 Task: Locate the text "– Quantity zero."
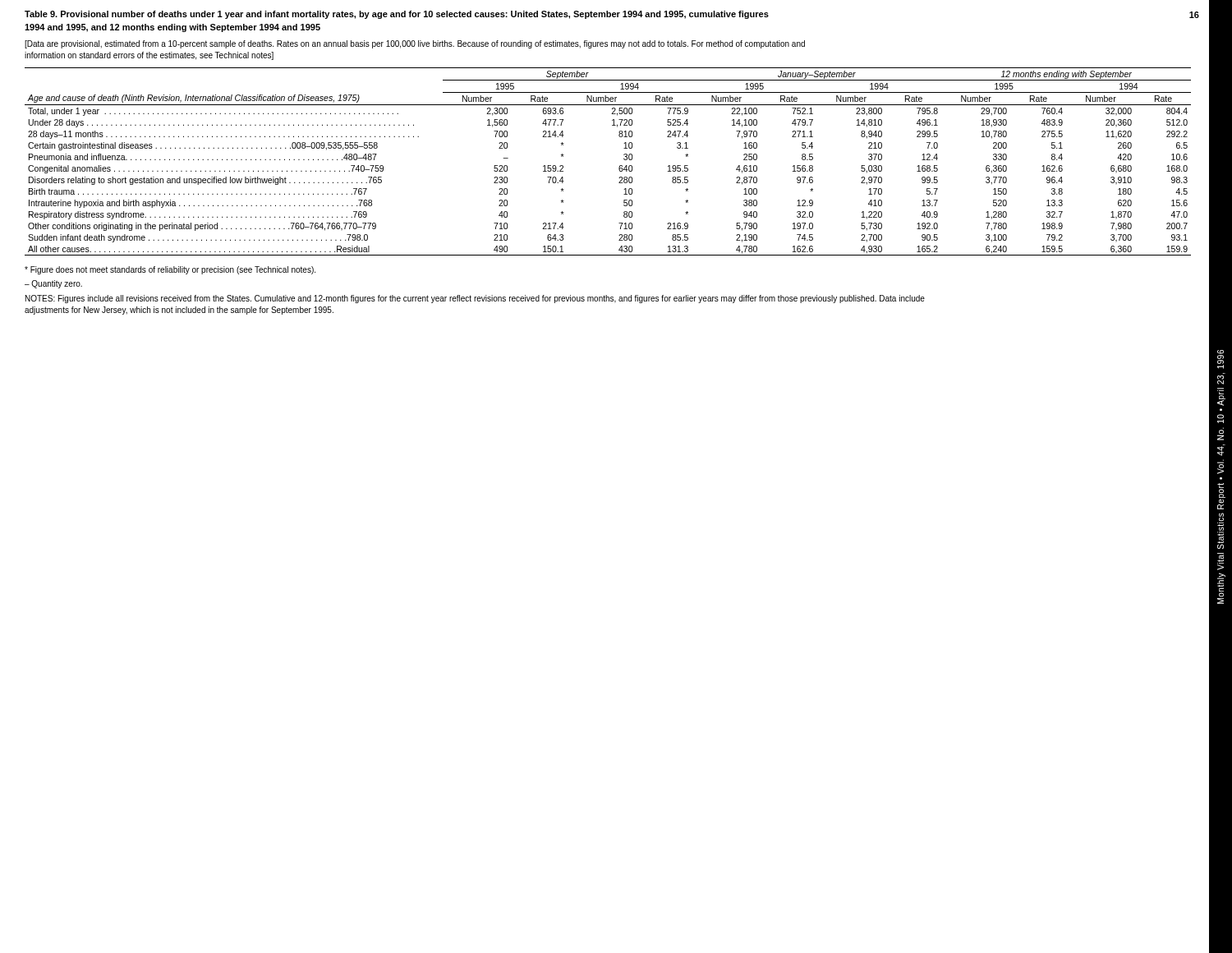[54, 284]
